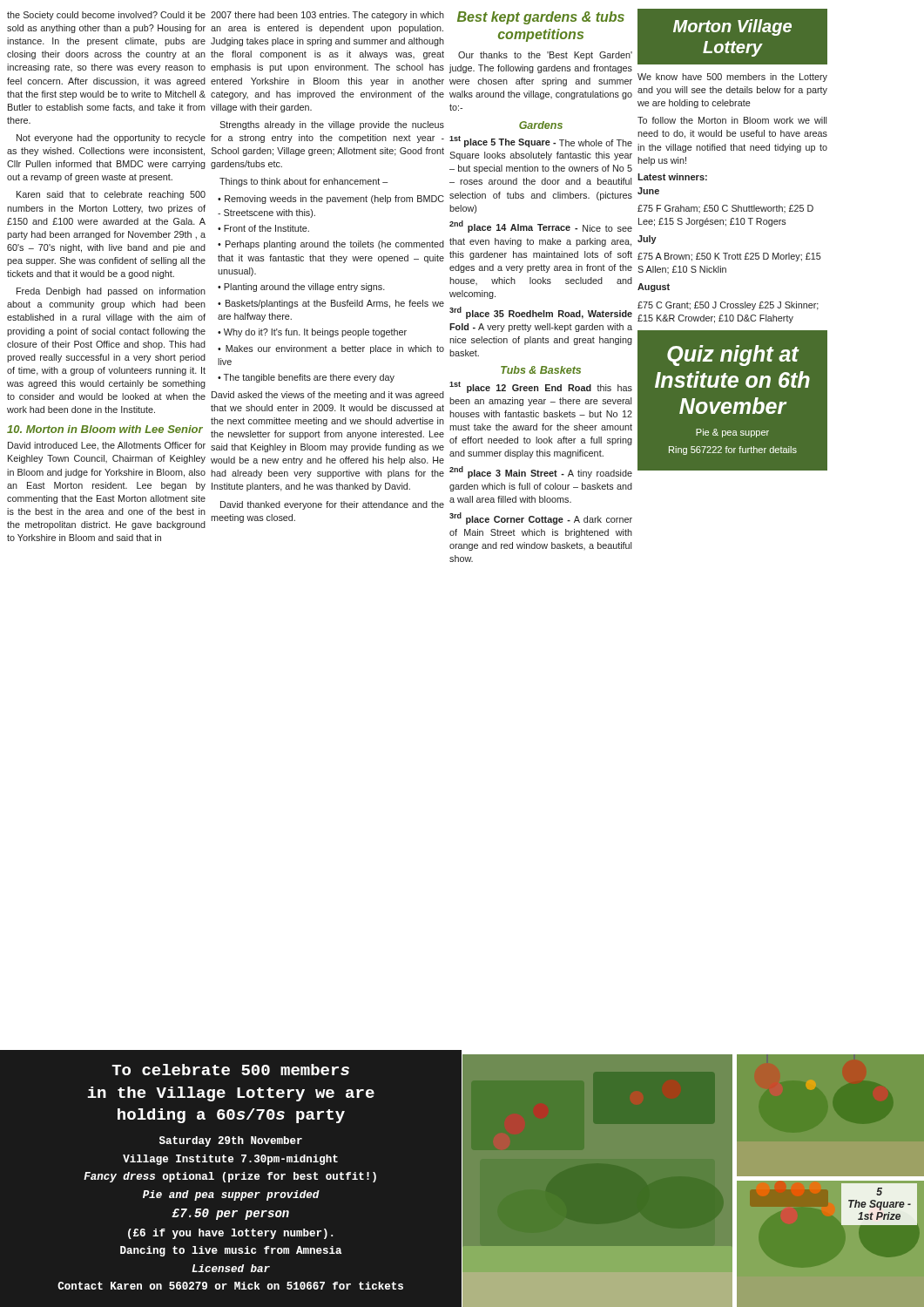Viewport: 924px width, 1307px height.
Task: Navigate to the text starting "5The Square -1st Prize"
Action: [879, 1204]
